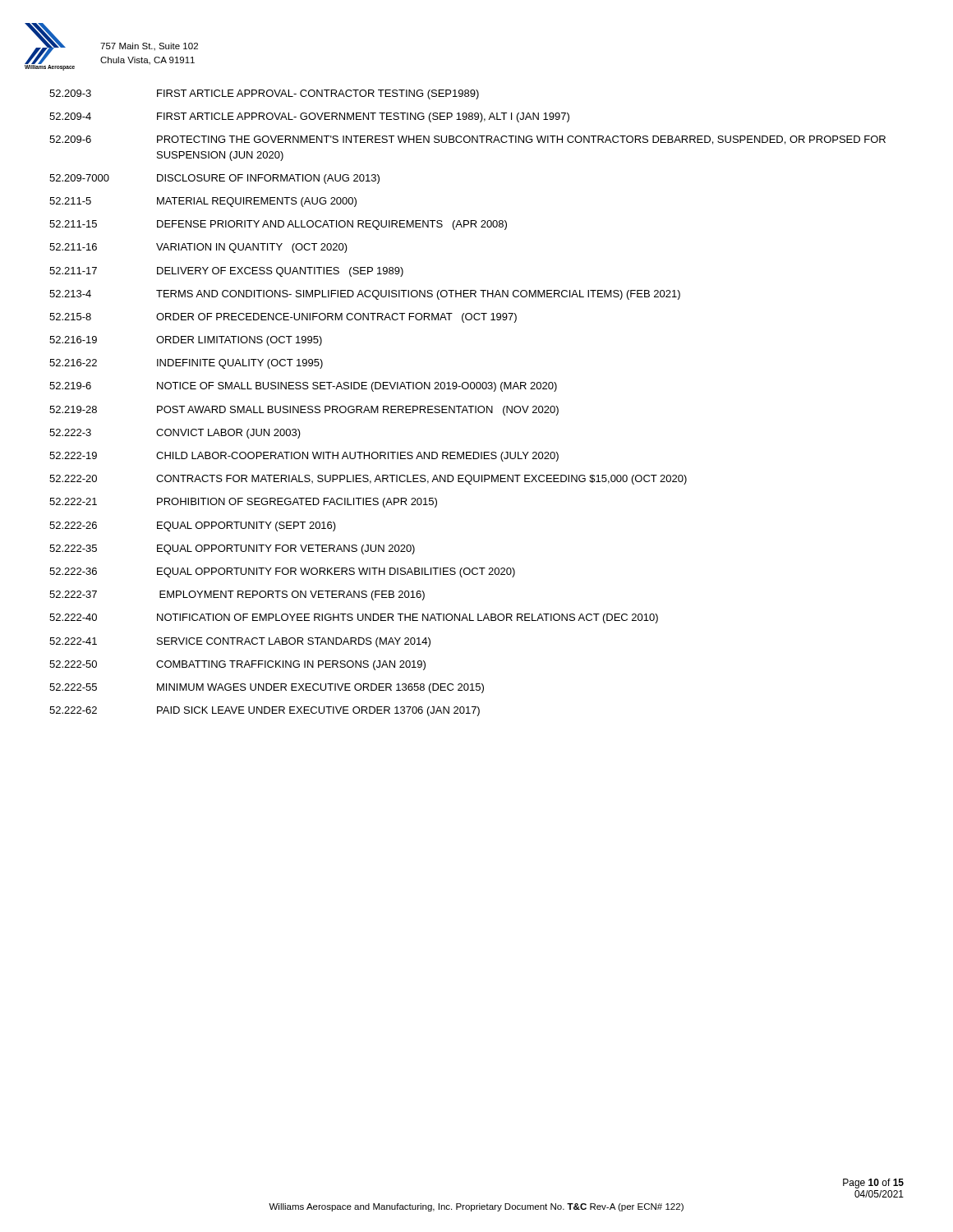Locate the list item that says "52.222-50 COMBATTING TRAFFICKING IN PERSONS (JAN 2019)"
The width and height of the screenshot is (953, 1232).
tap(237, 665)
